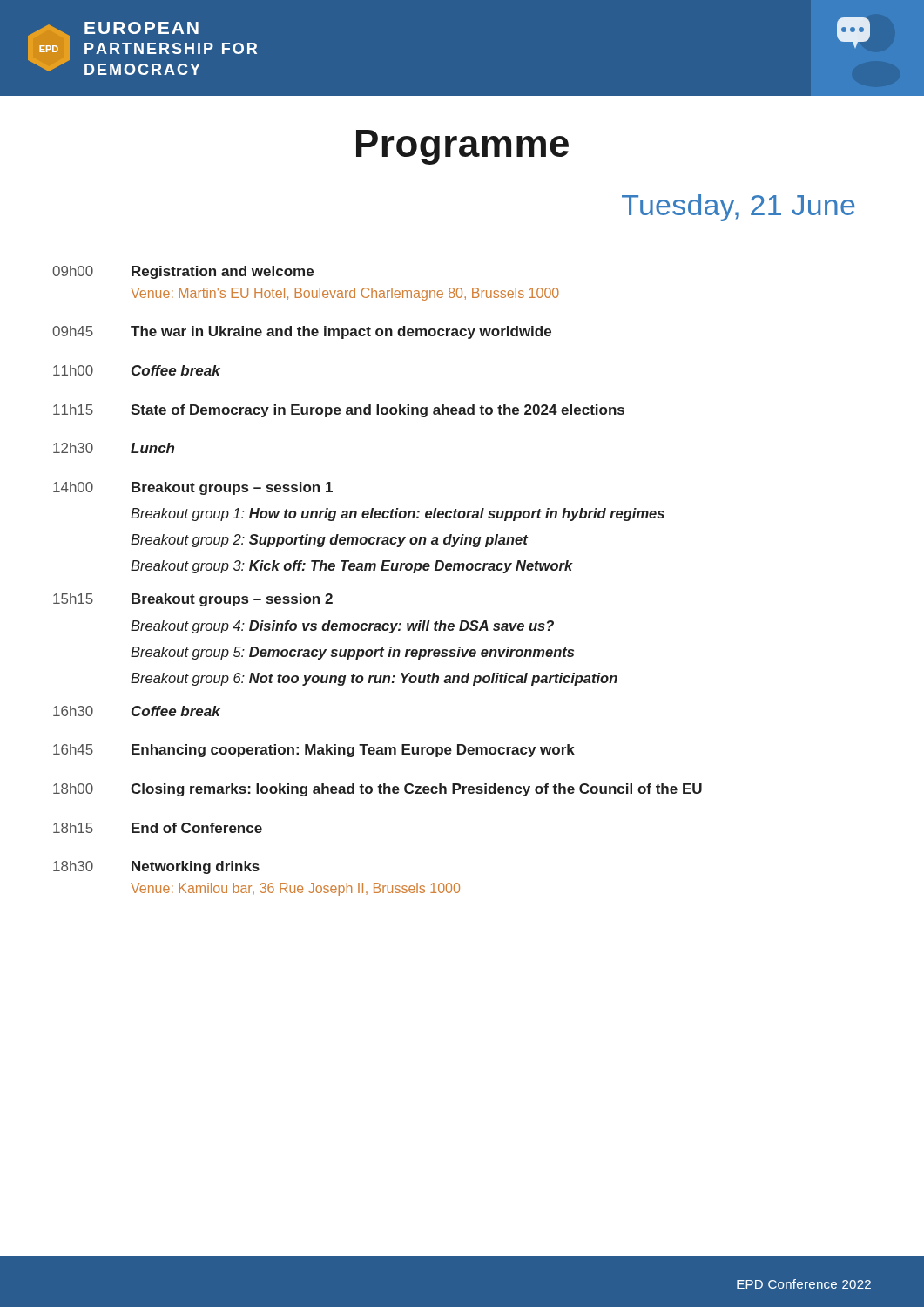924x1307 pixels.
Task: Locate the block starting "14h00 Breakout groups – session 1 Breakout"
Action: click(x=462, y=527)
